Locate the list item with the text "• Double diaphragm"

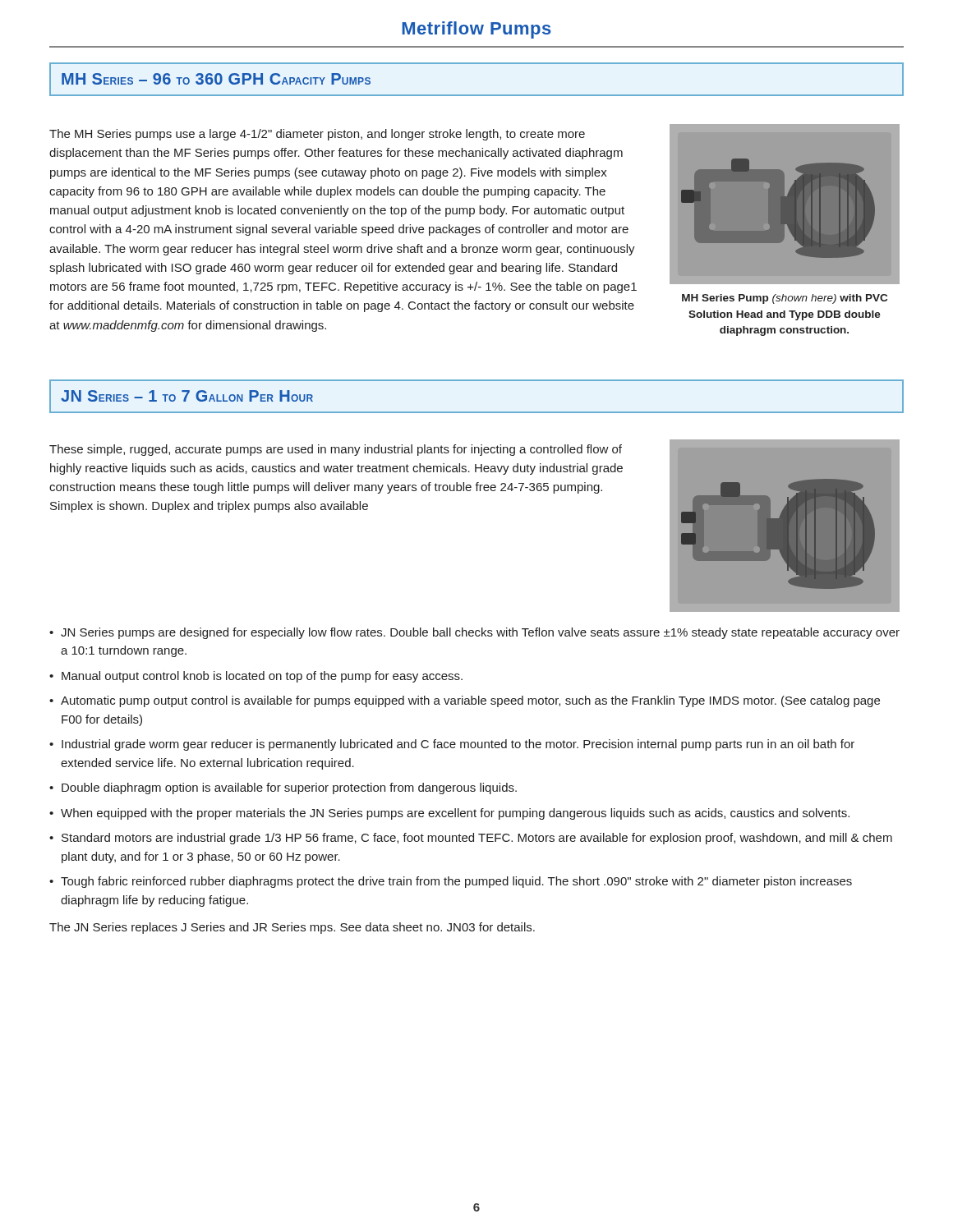tap(283, 788)
